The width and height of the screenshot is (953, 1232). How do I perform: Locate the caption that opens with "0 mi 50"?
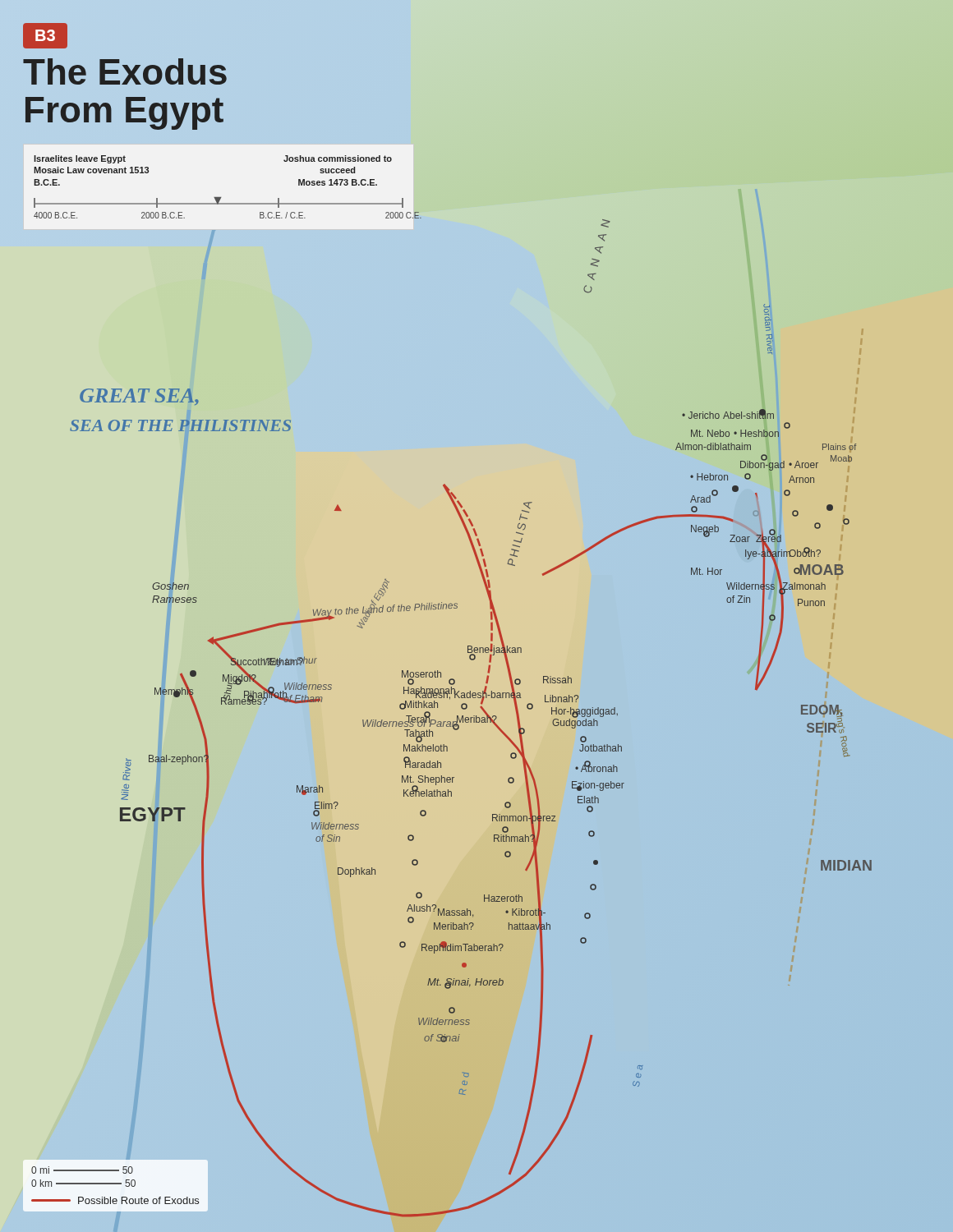[x=115, y=1186]
